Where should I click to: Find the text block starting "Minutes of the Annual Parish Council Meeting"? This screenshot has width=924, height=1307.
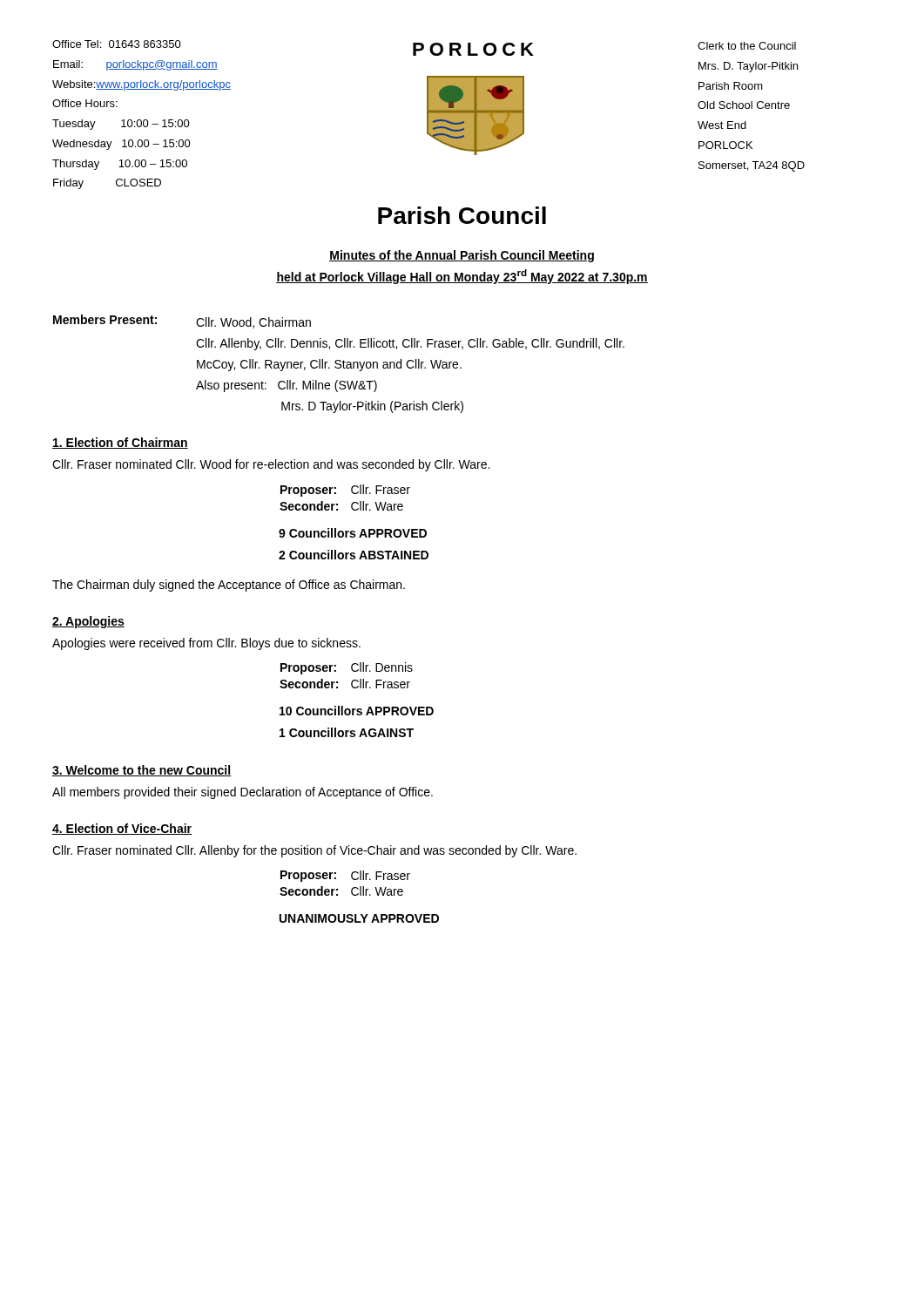click(x=462, y=266)
